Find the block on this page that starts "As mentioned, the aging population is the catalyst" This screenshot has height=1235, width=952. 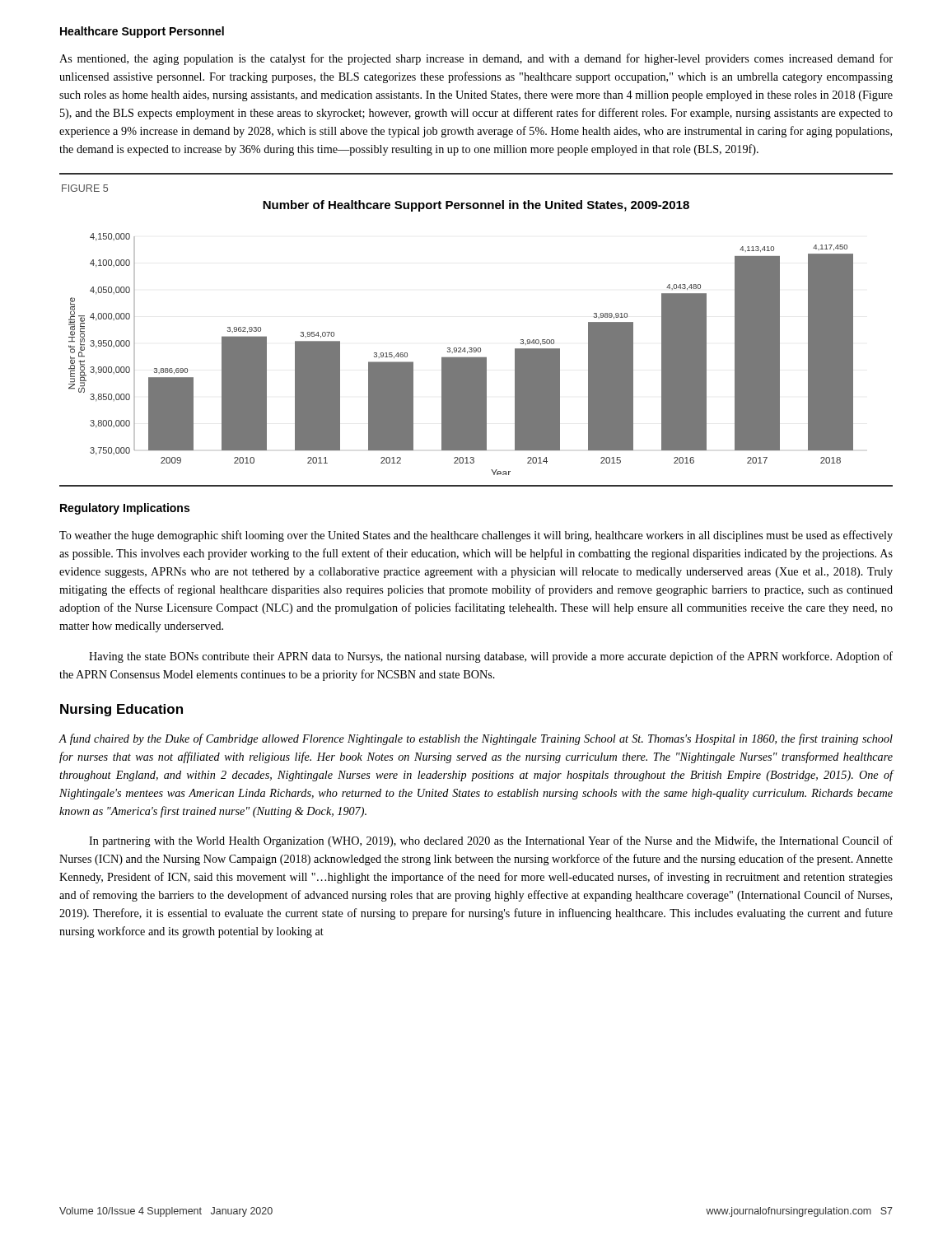coord(476,104)
